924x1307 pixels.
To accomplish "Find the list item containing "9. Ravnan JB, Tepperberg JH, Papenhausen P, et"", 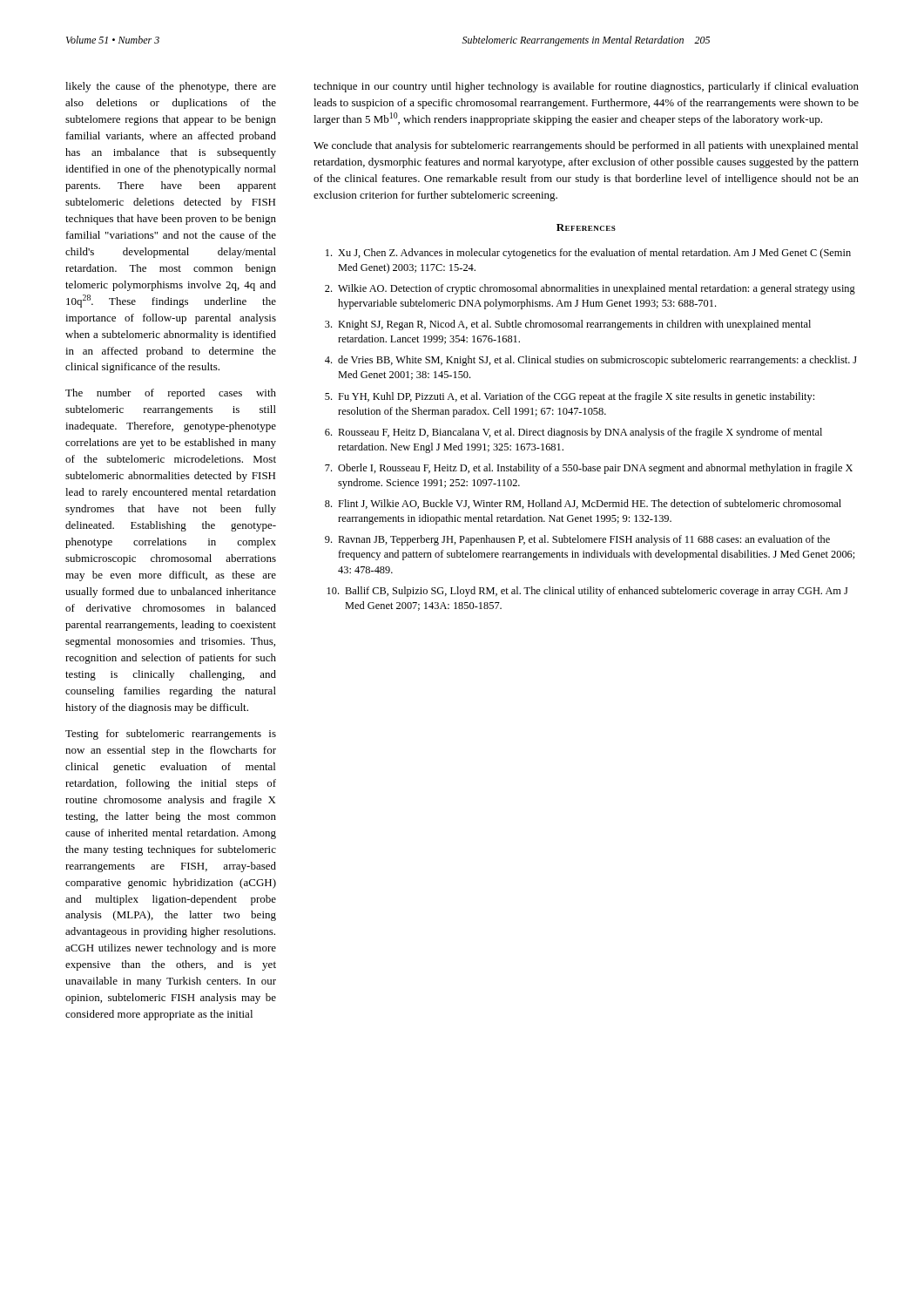I will point(586,555).
